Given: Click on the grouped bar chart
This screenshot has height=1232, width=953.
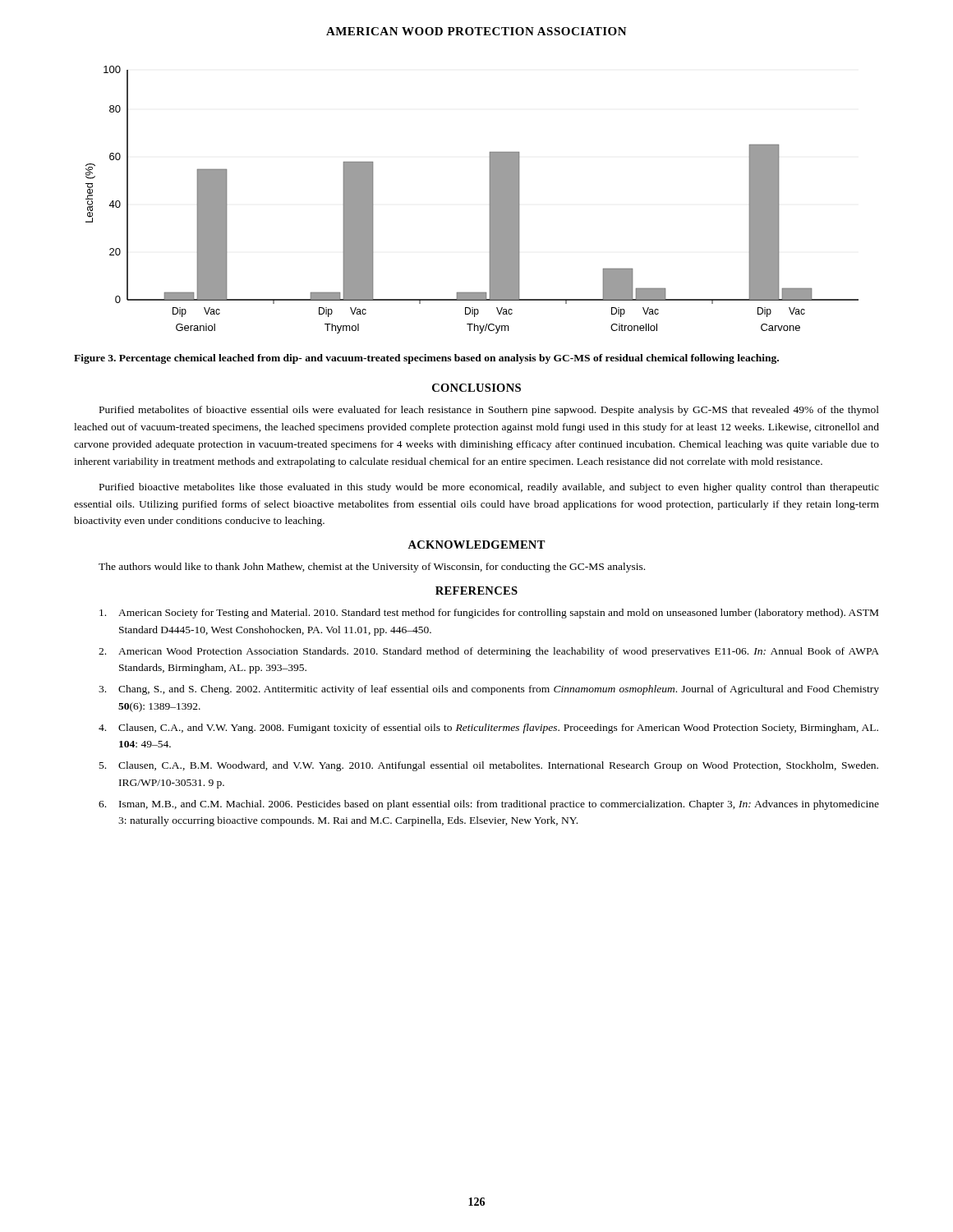Looking at the screenshot, I should pyautogui.click(x=476, y=201).
